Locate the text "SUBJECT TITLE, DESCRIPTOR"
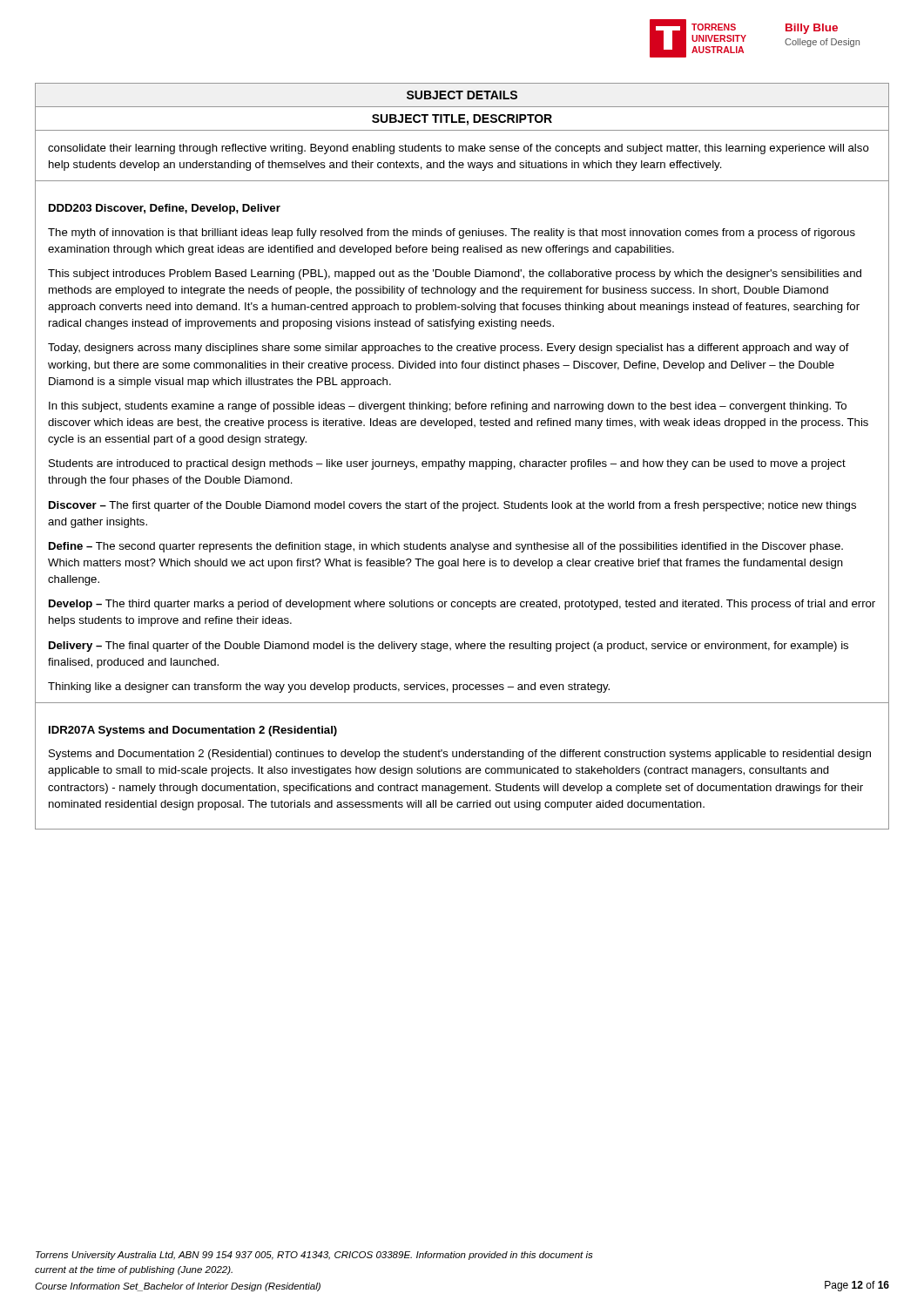This screenshot has width=924, height=1307. [x=462, y=118]
